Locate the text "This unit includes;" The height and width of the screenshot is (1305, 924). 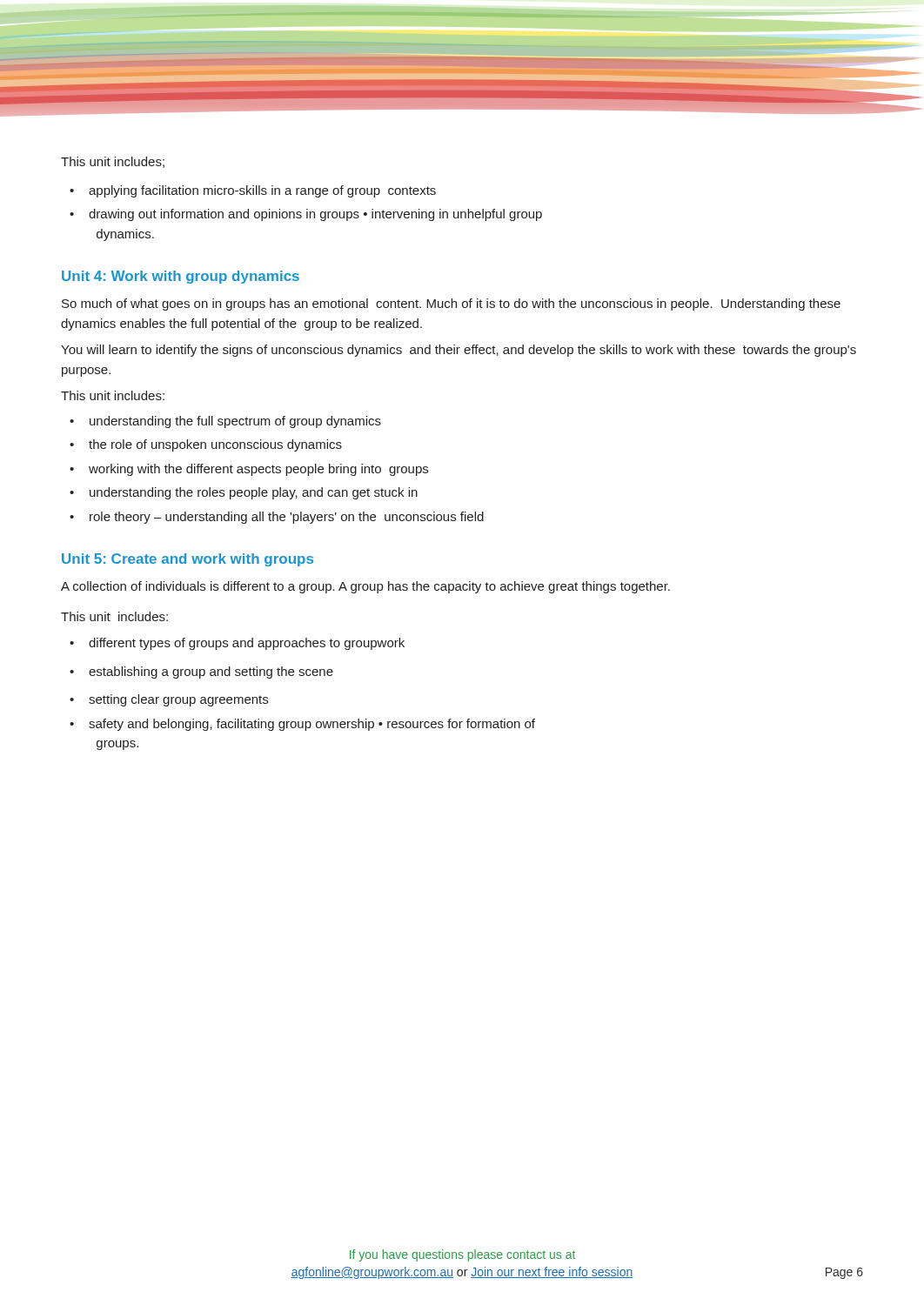click(x=113, y=161)
